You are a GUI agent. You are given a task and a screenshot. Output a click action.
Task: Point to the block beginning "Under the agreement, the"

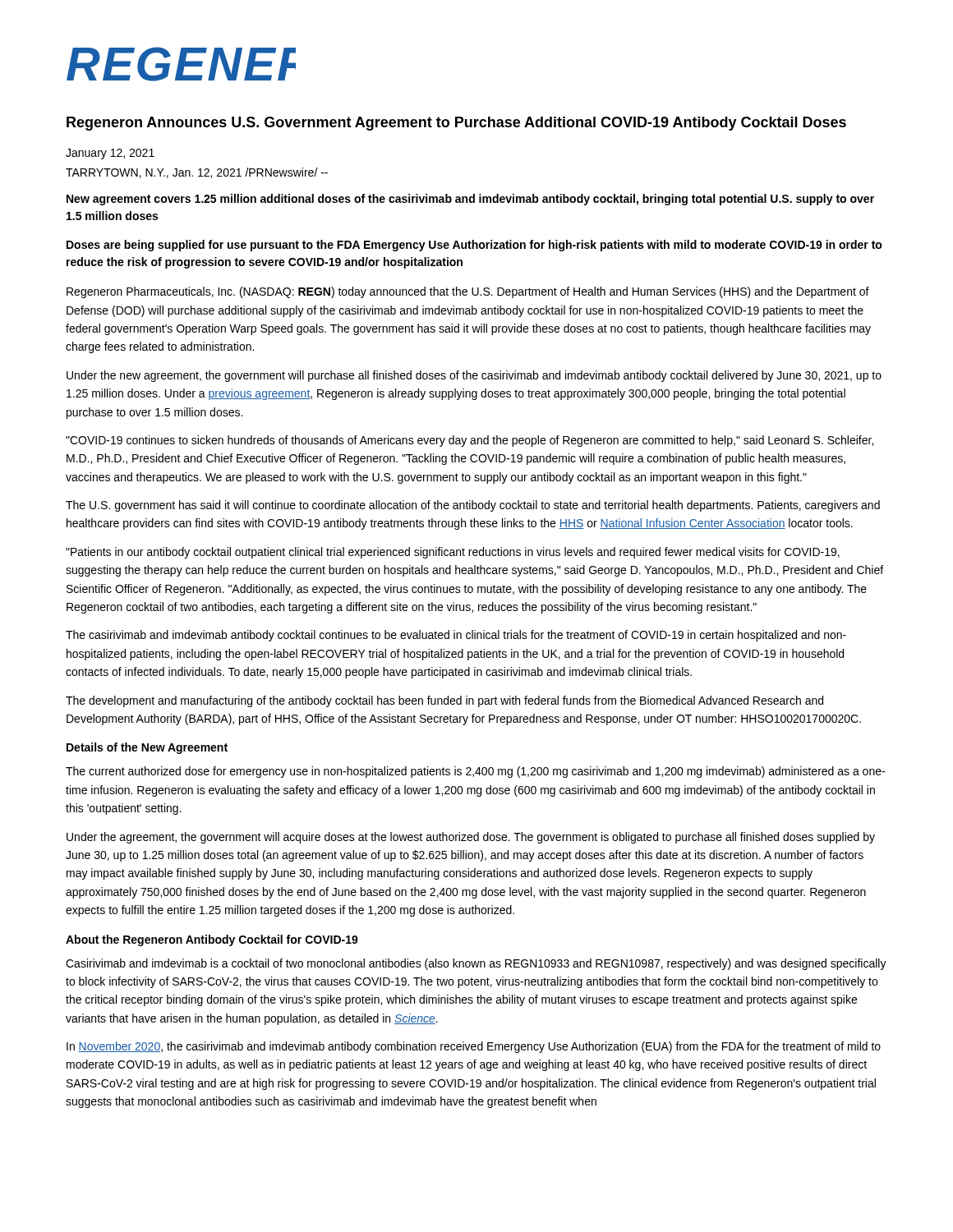click(x=470, y=873)
